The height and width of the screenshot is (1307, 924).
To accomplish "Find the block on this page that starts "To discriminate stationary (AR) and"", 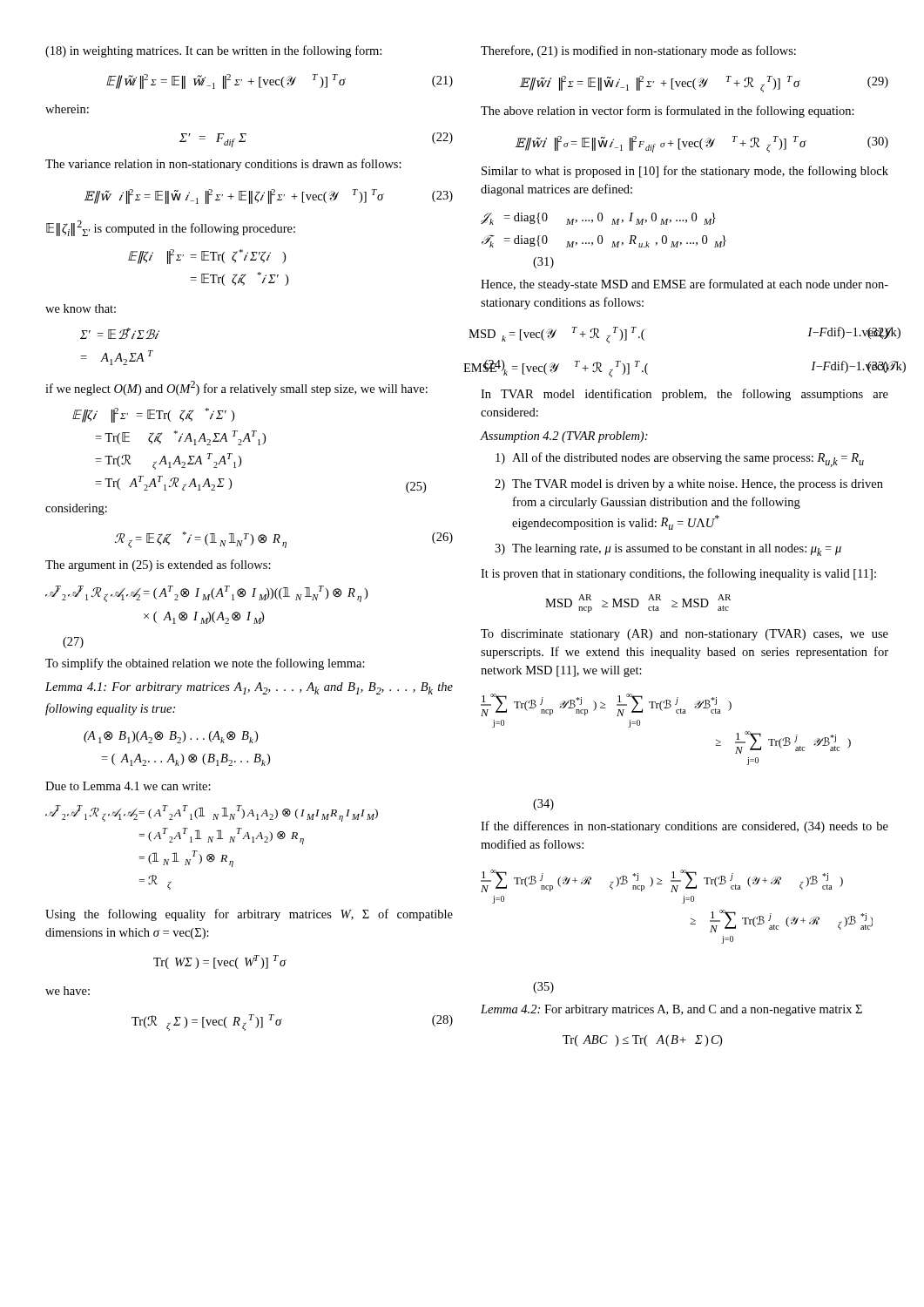I will [x=685, y=652].
